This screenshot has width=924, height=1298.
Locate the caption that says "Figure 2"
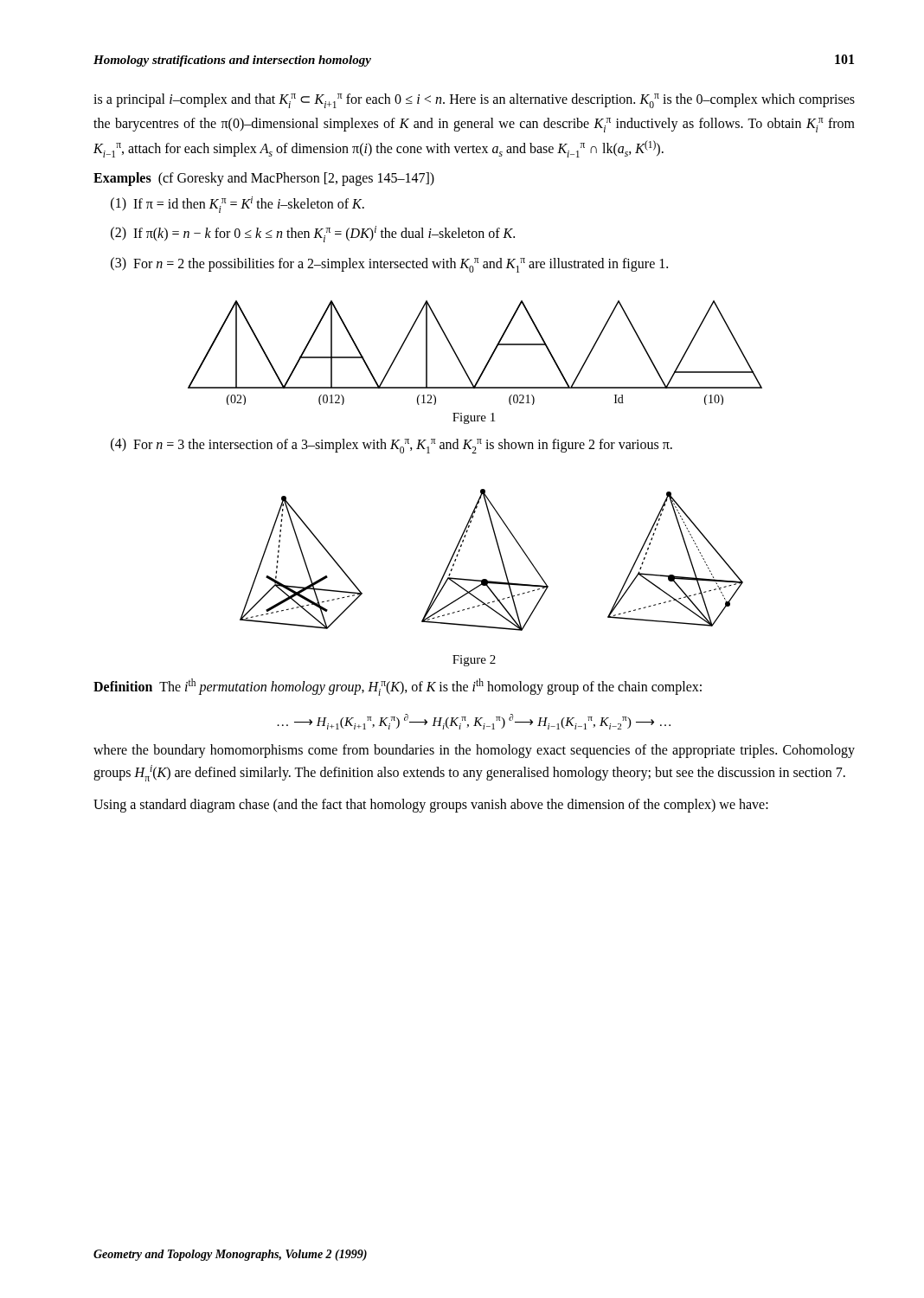click(474, 659)
